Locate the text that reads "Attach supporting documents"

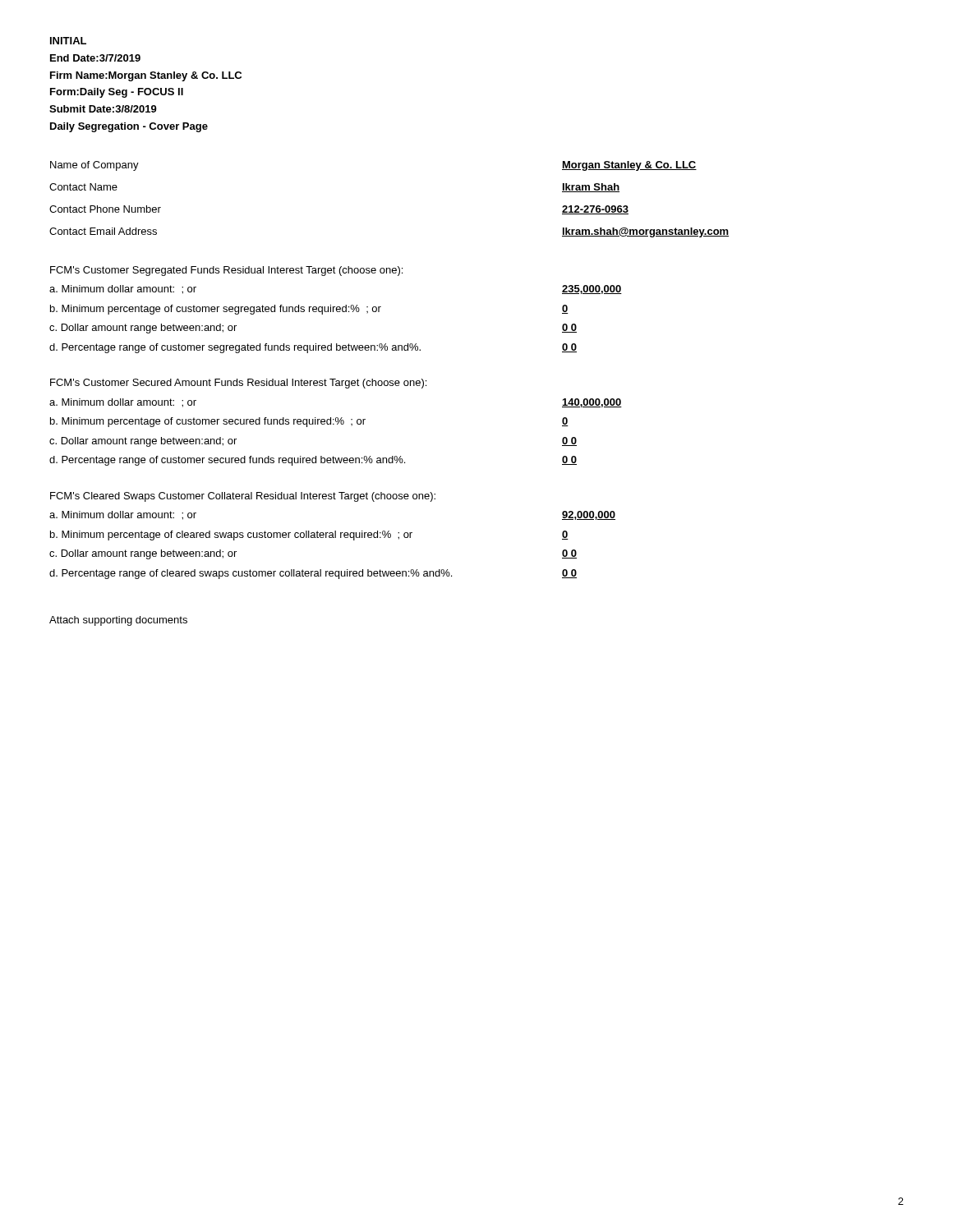pyautogui.click(x=118, y=620)
